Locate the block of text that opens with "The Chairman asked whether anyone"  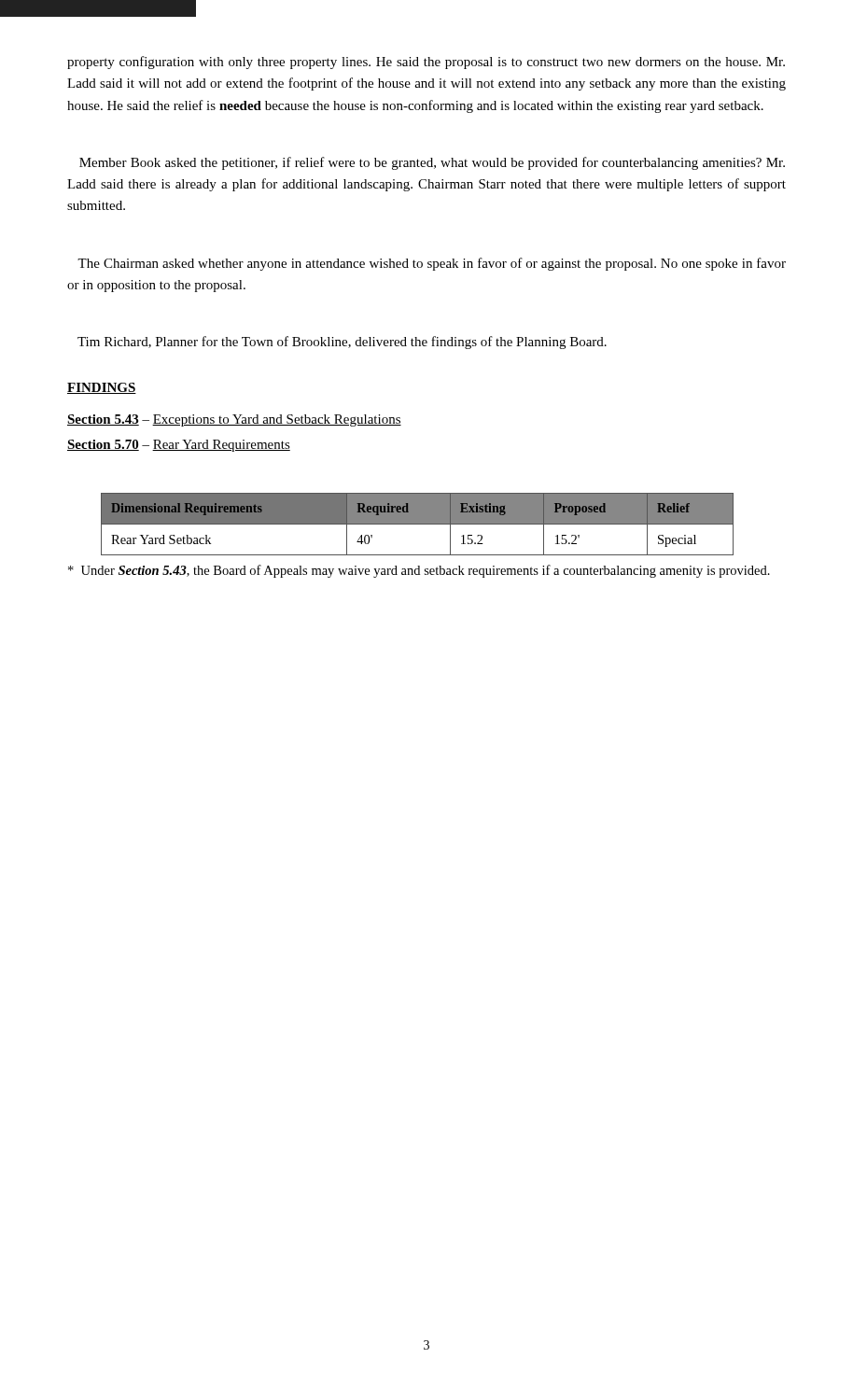pos(426,274)
